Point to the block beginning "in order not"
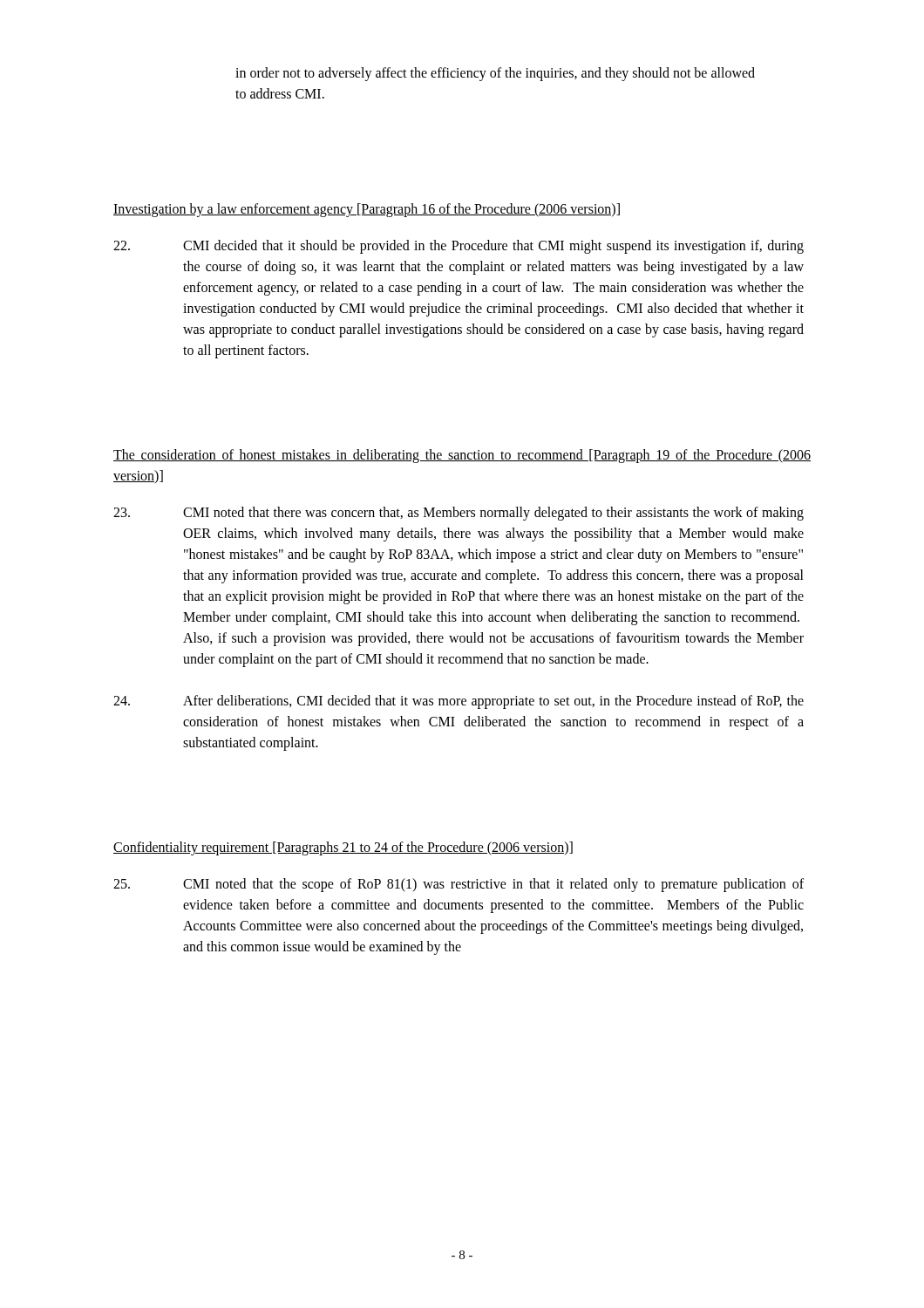The image size is (924, 1308). point(495,83)
